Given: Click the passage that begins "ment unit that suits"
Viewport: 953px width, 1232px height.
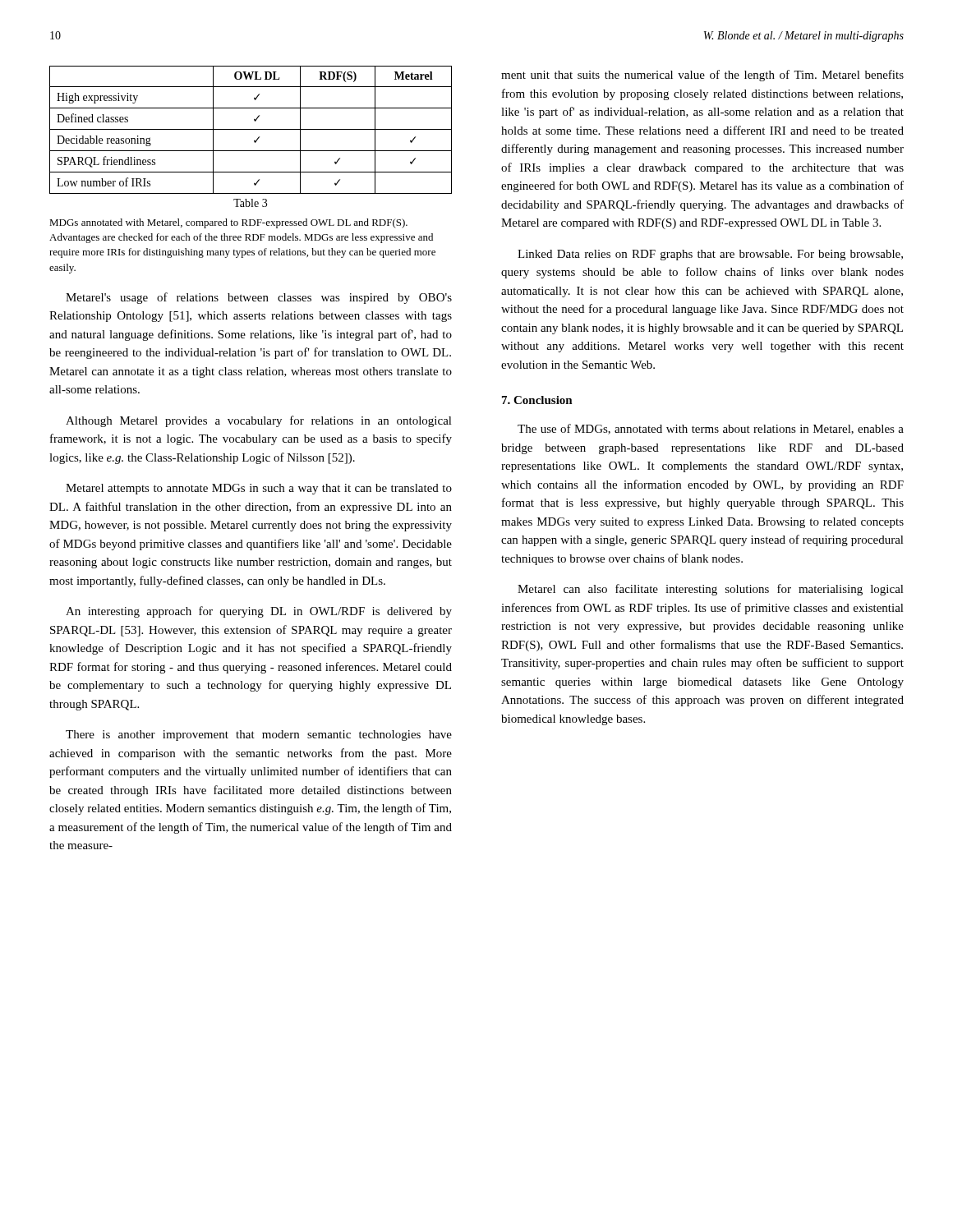Looking at the screenshot, I should [702, 149].
